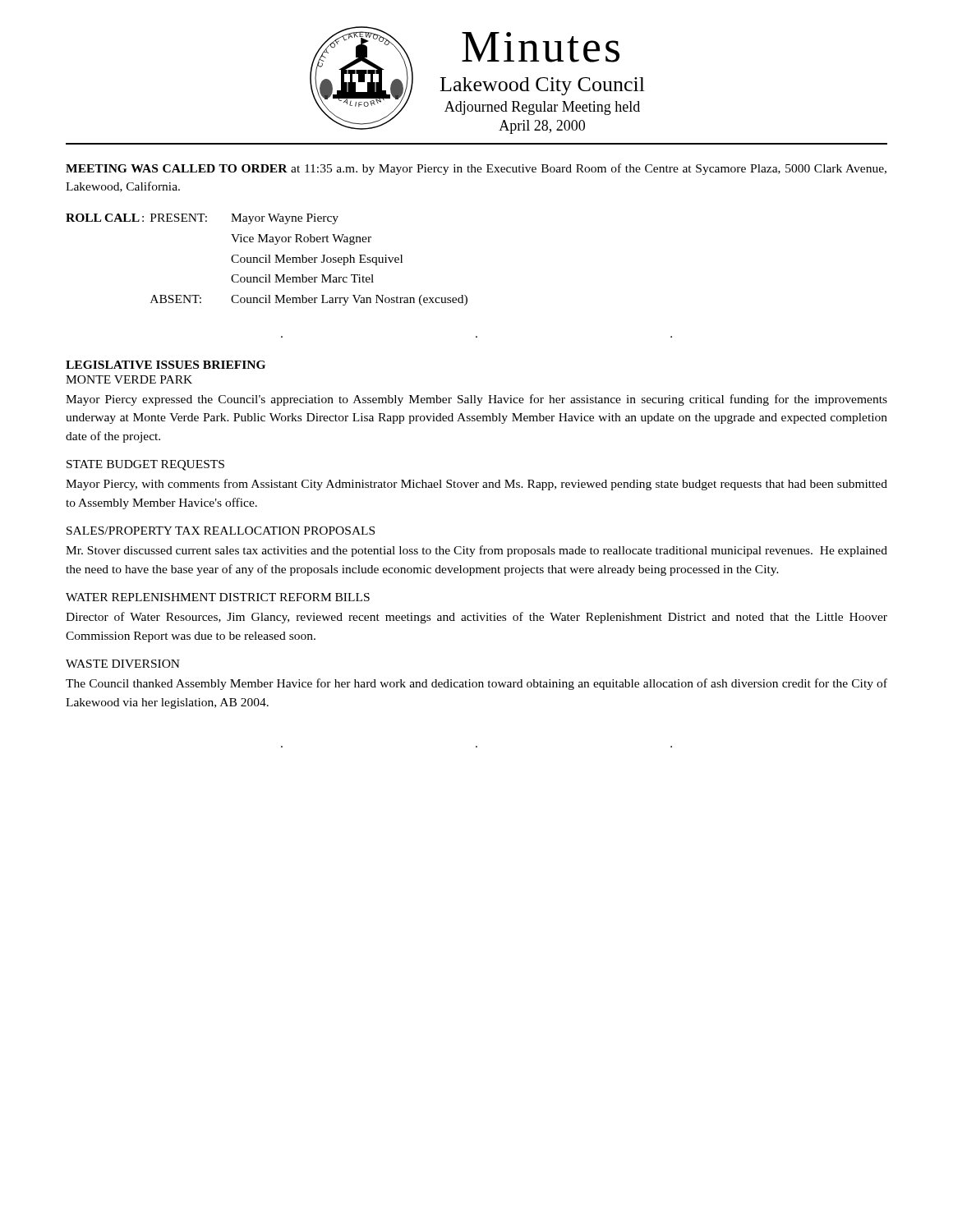Image resolution: width=953 pixels, height=1232 pixels.
Task: Locate the text "SALES/PROPERTY TAX REALLOCATION PROPOSALS"
Action: pos(221,530)
